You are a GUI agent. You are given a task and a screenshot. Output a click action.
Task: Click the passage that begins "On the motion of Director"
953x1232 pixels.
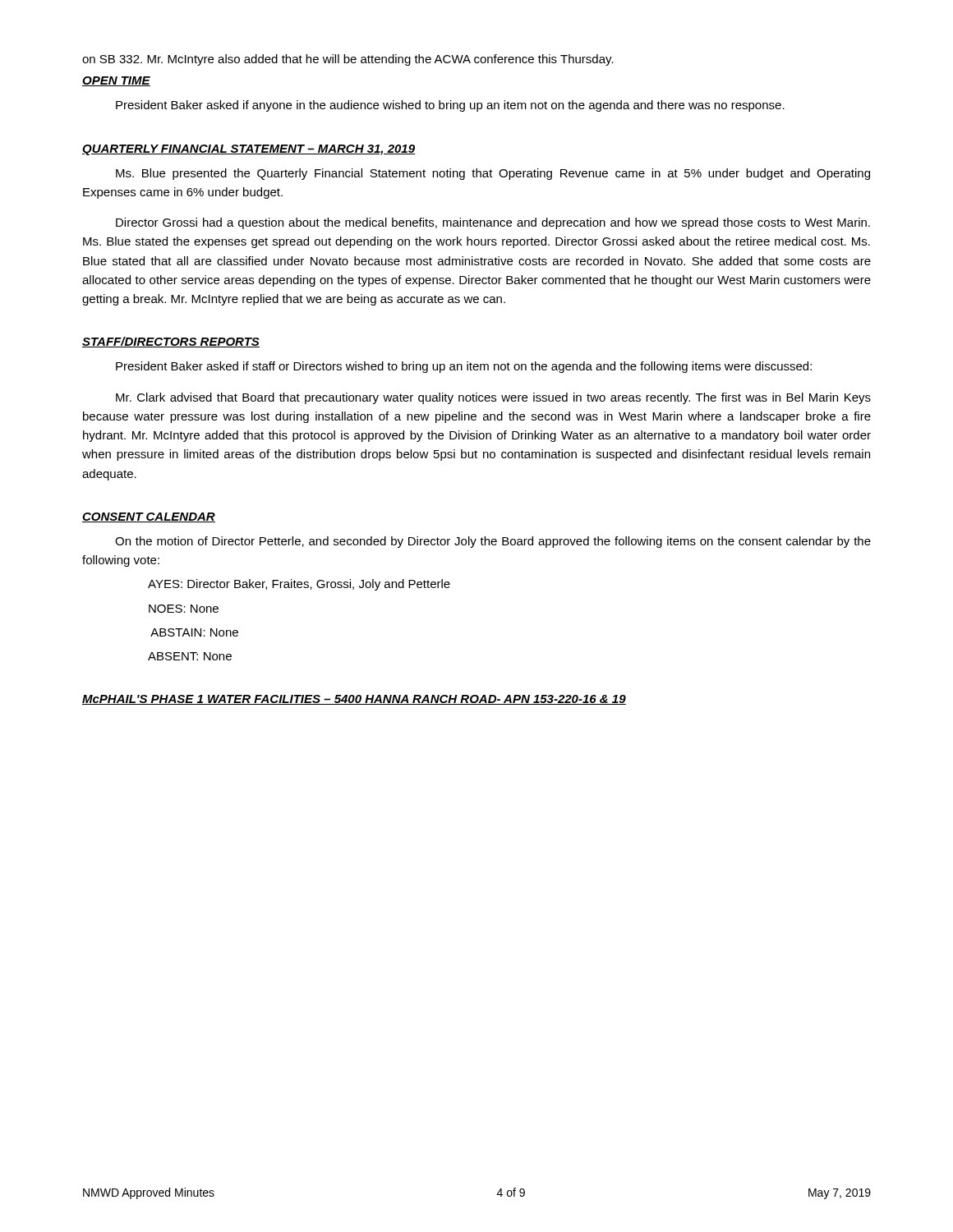(476, 550)
